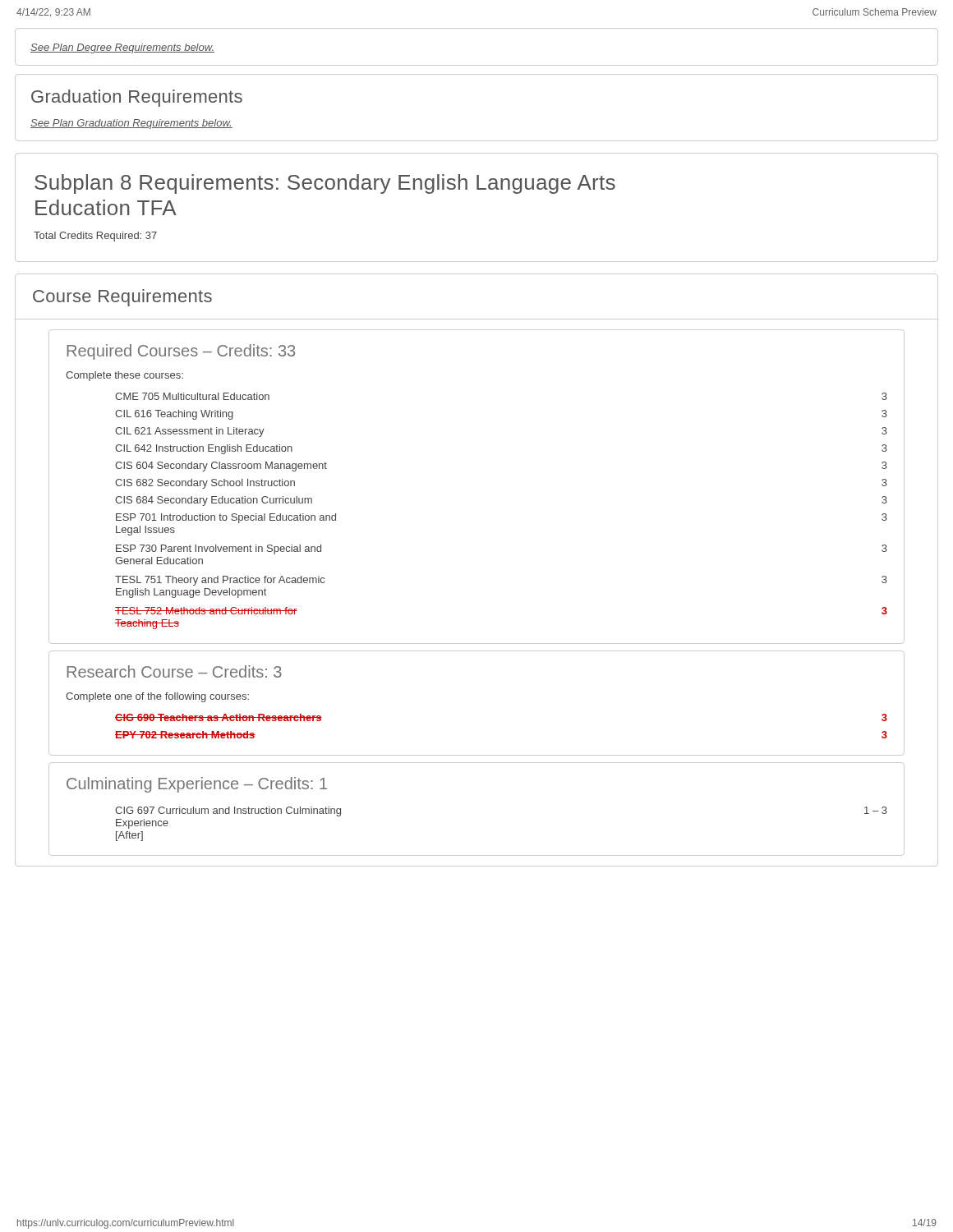Locate the text "Graduation Requirements See Plan Graduation Requirements below."
The width and height of the screenshot is (953, 1232).
click(137, 98)
